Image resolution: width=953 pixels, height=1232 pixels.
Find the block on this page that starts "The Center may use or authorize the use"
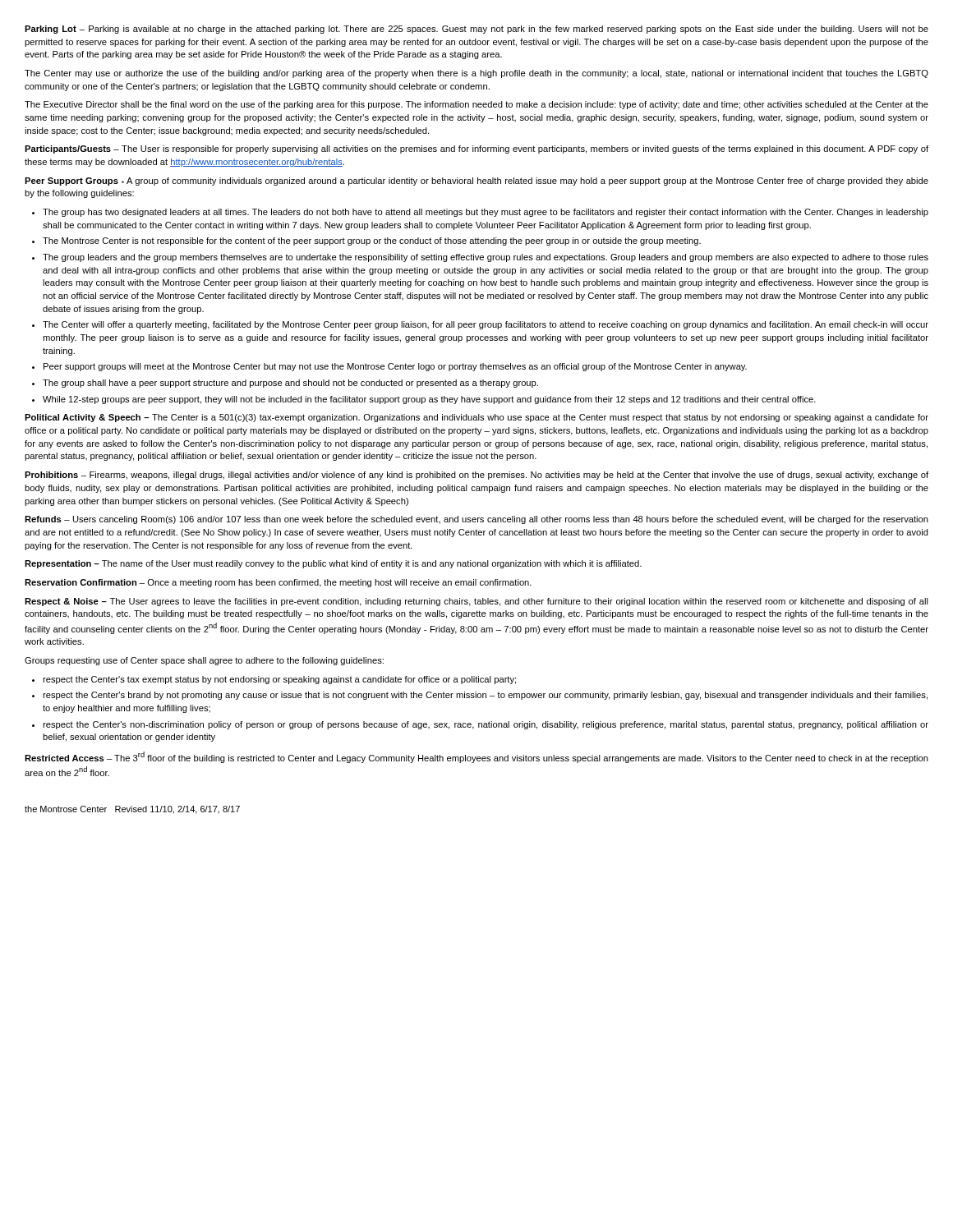(x=476, y=80)
